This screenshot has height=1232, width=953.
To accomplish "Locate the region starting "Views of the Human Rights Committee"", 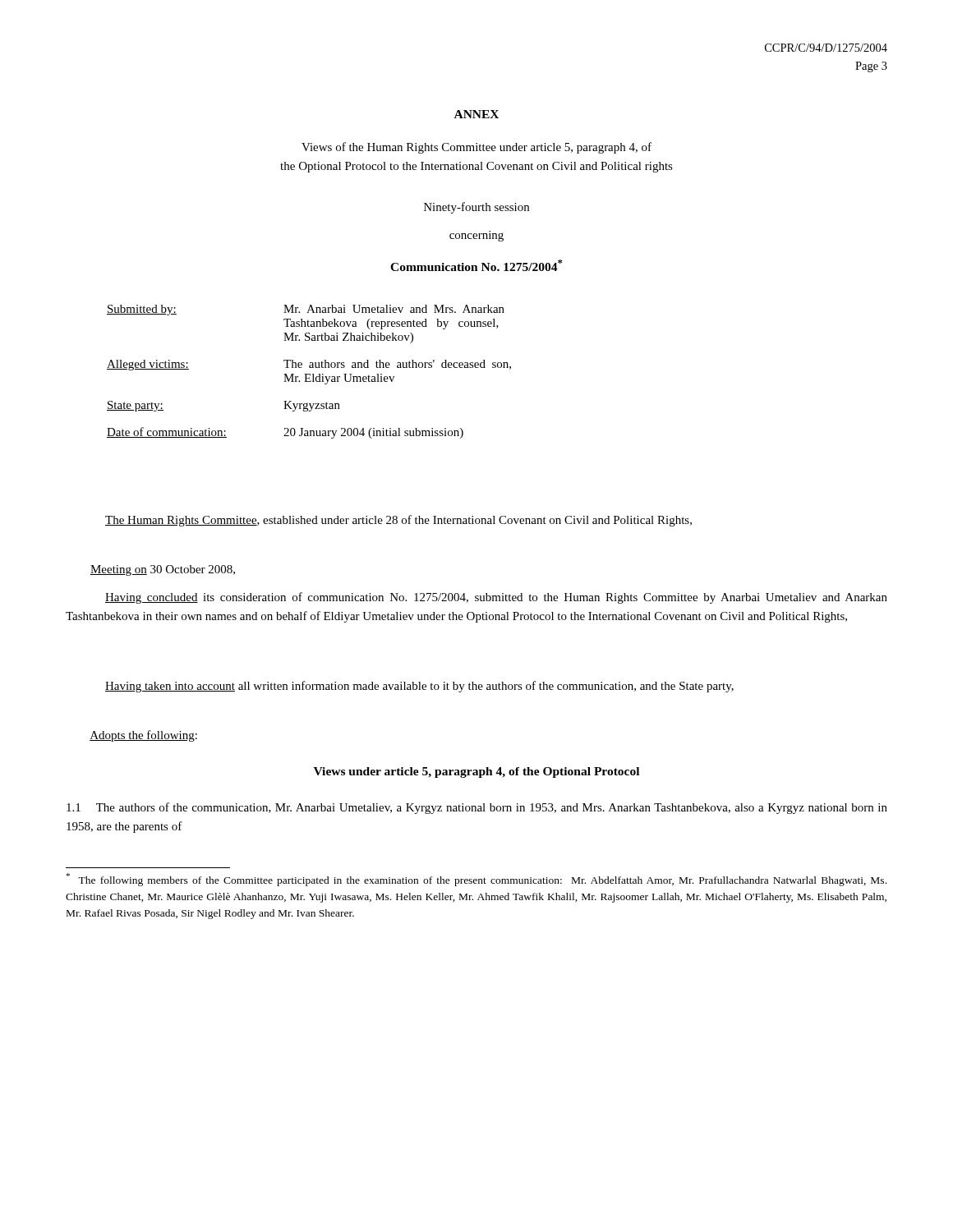I will point(476,157).
